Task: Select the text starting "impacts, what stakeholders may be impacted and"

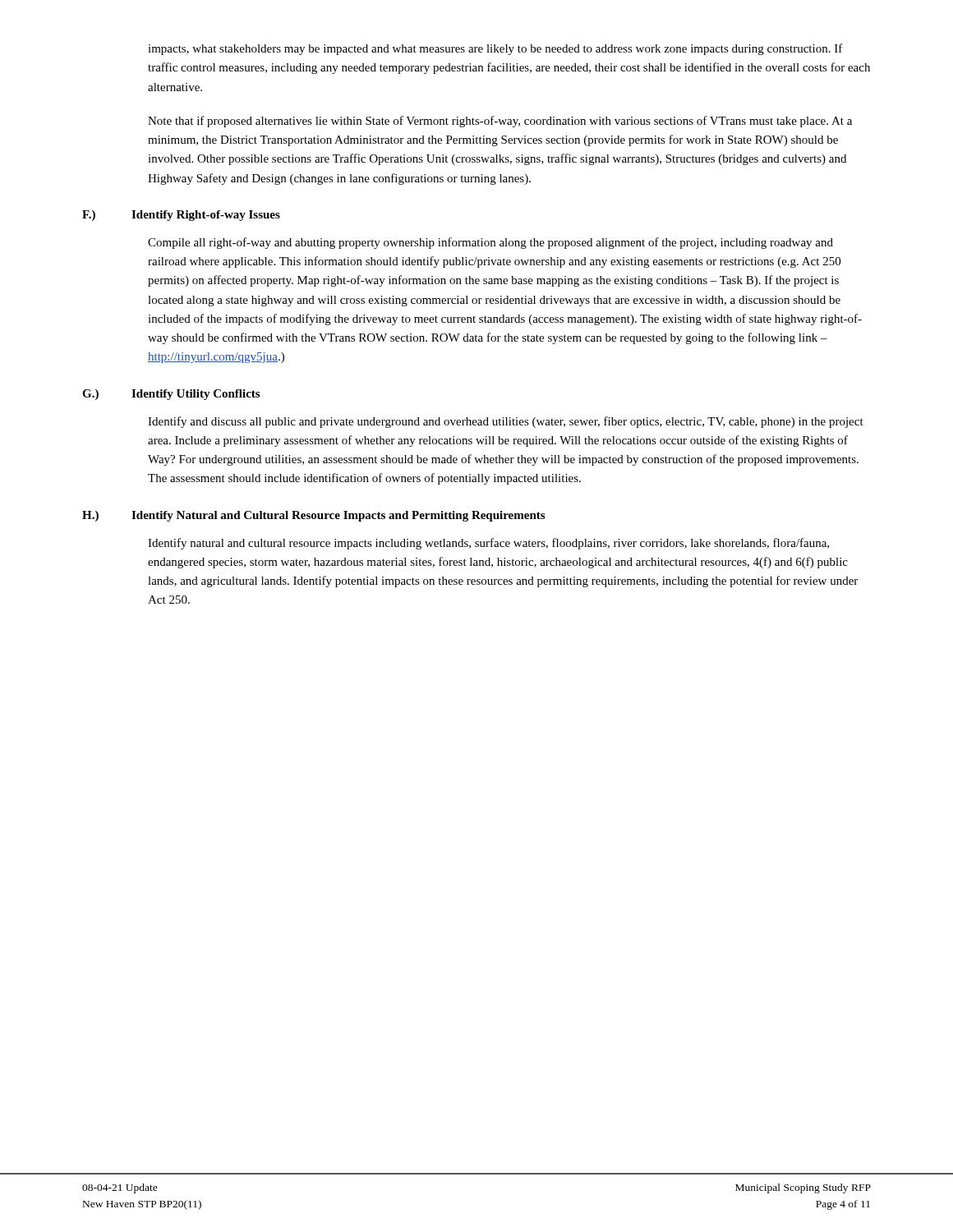Action: point(509,68)
